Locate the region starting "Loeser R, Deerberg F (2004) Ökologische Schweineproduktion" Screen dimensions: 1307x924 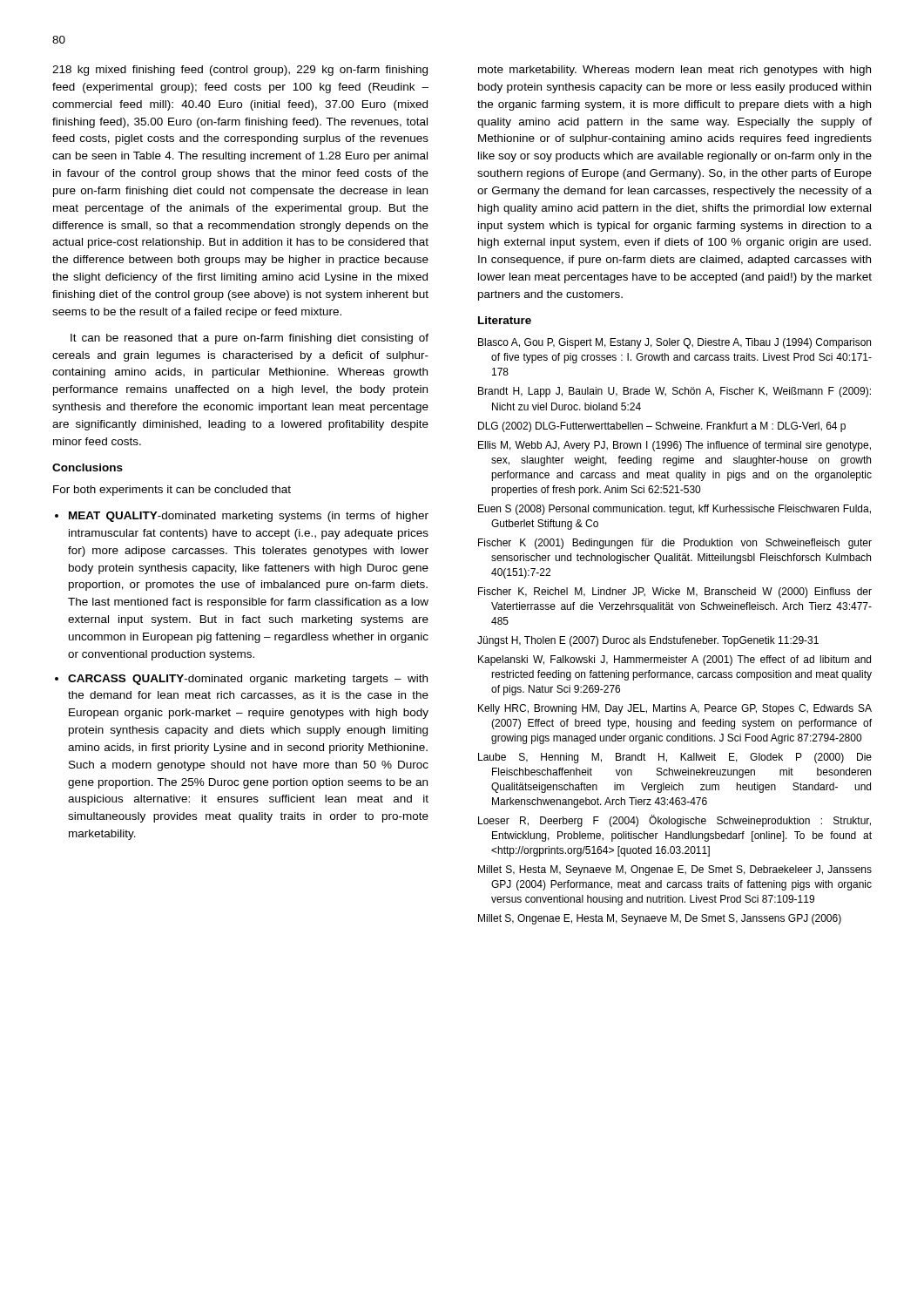coord(674,836)
